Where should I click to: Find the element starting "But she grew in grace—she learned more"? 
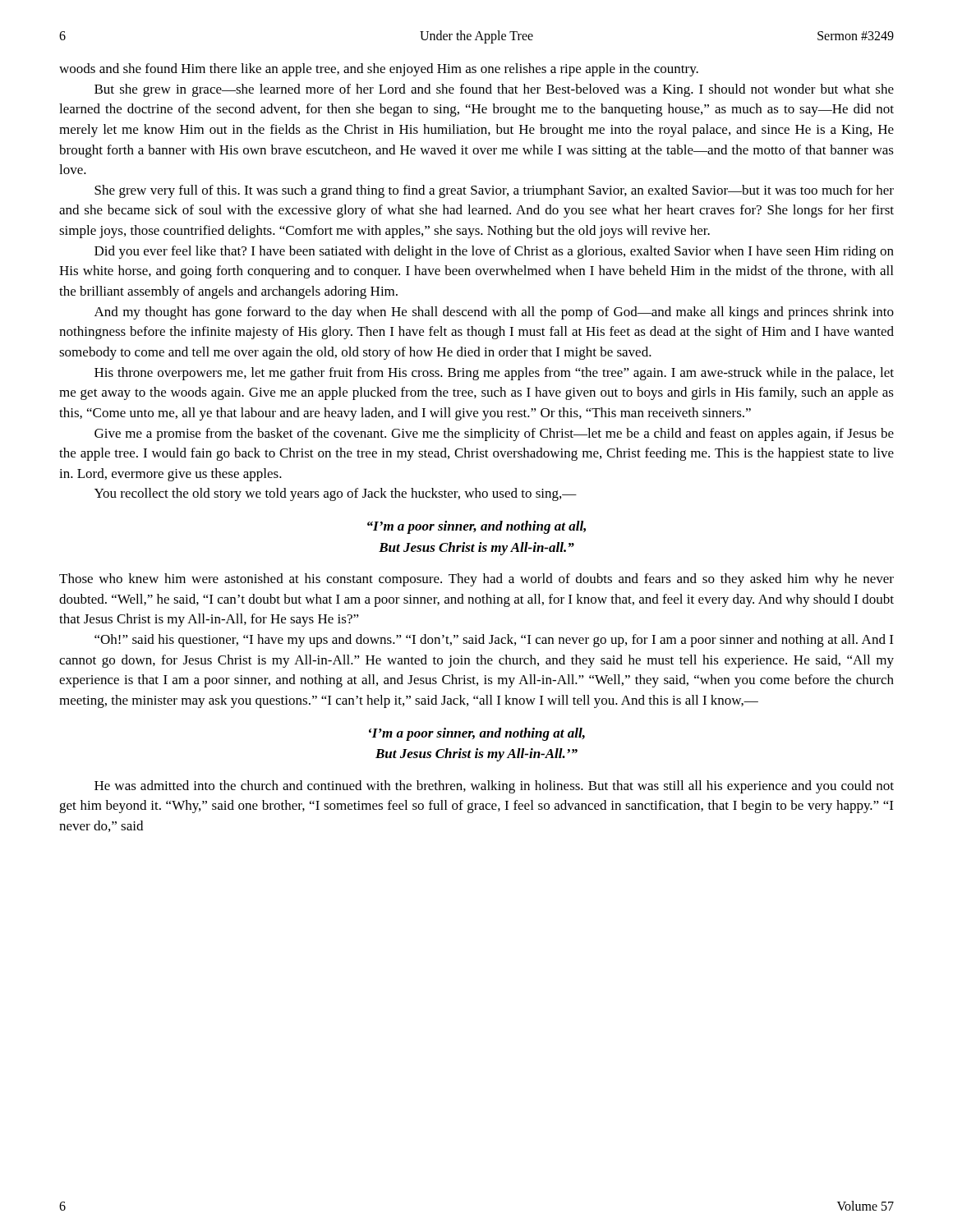(476, 129)
